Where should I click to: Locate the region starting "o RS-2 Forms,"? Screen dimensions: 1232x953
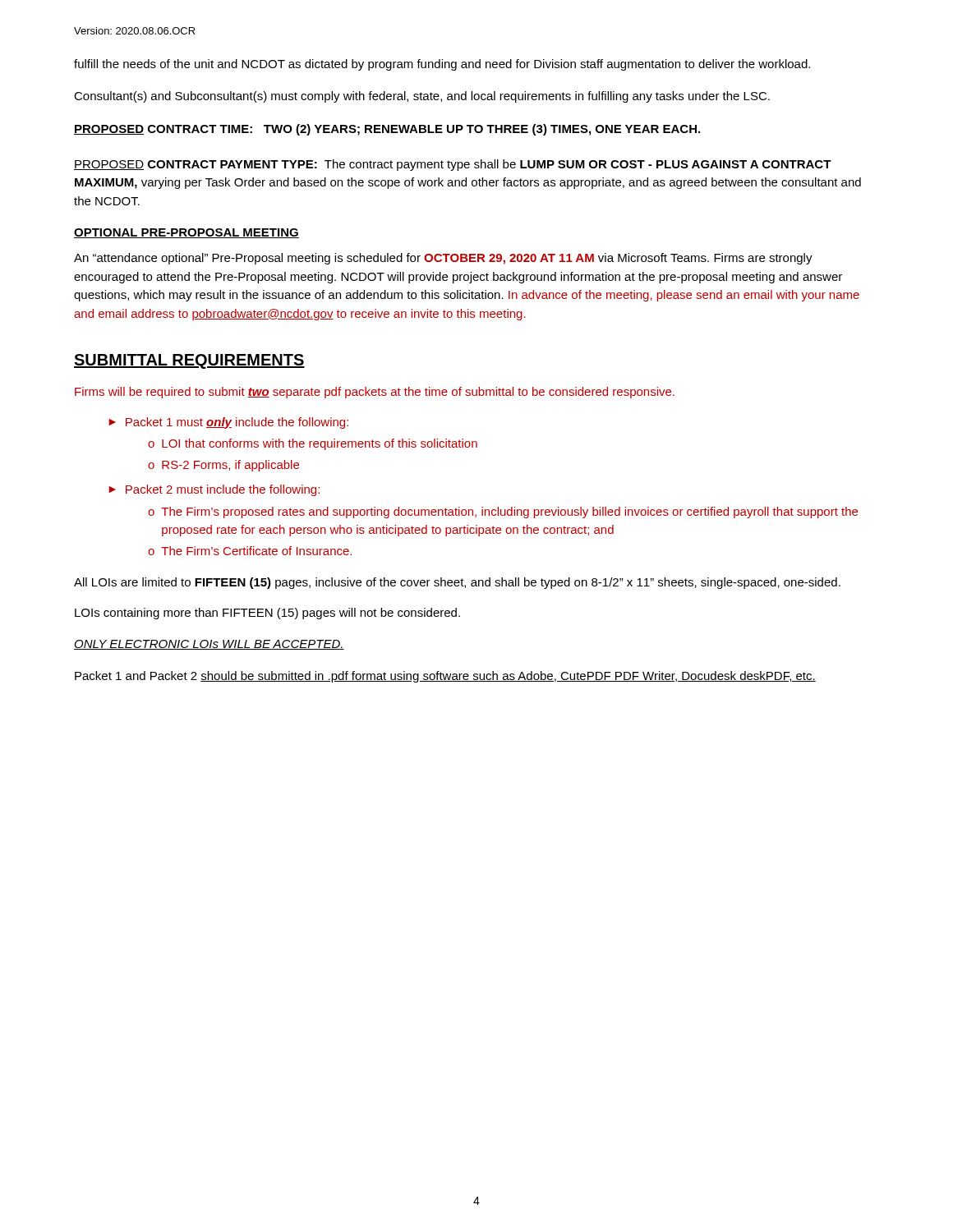click(x=224, y=465)
